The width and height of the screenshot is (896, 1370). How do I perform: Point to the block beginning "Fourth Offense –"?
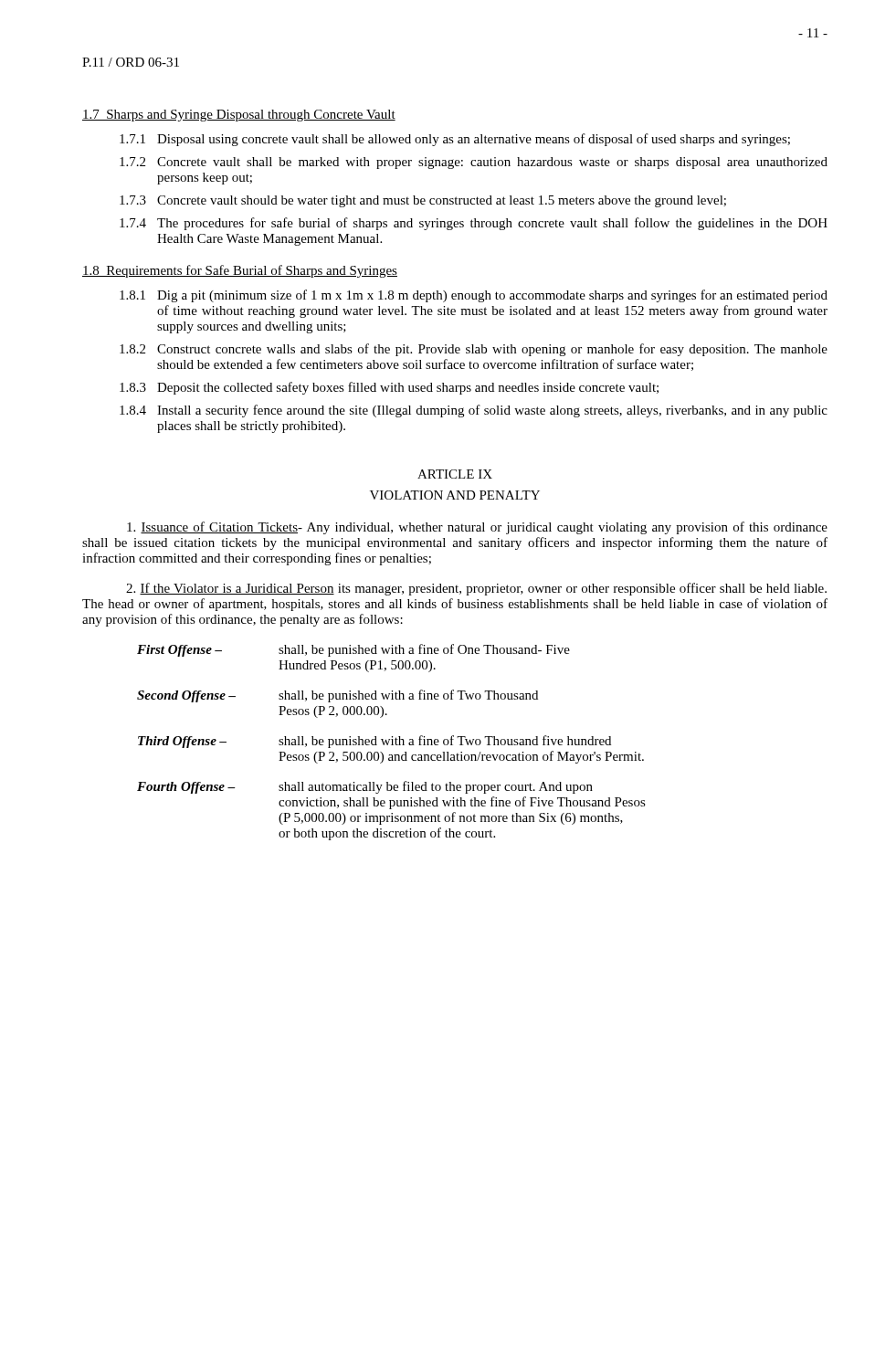pos(482,810)
